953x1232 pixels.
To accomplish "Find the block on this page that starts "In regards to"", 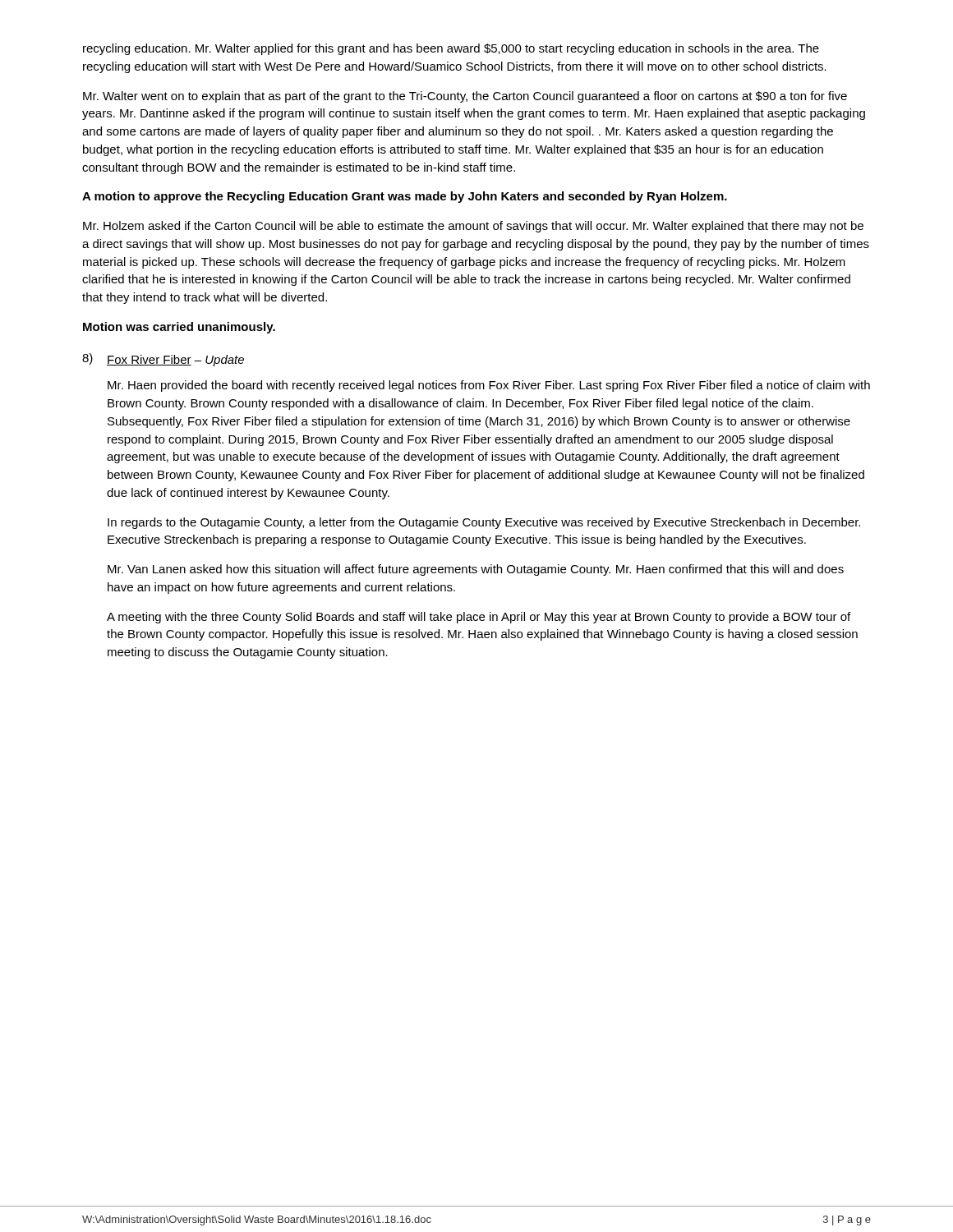I will pos(484,530).
